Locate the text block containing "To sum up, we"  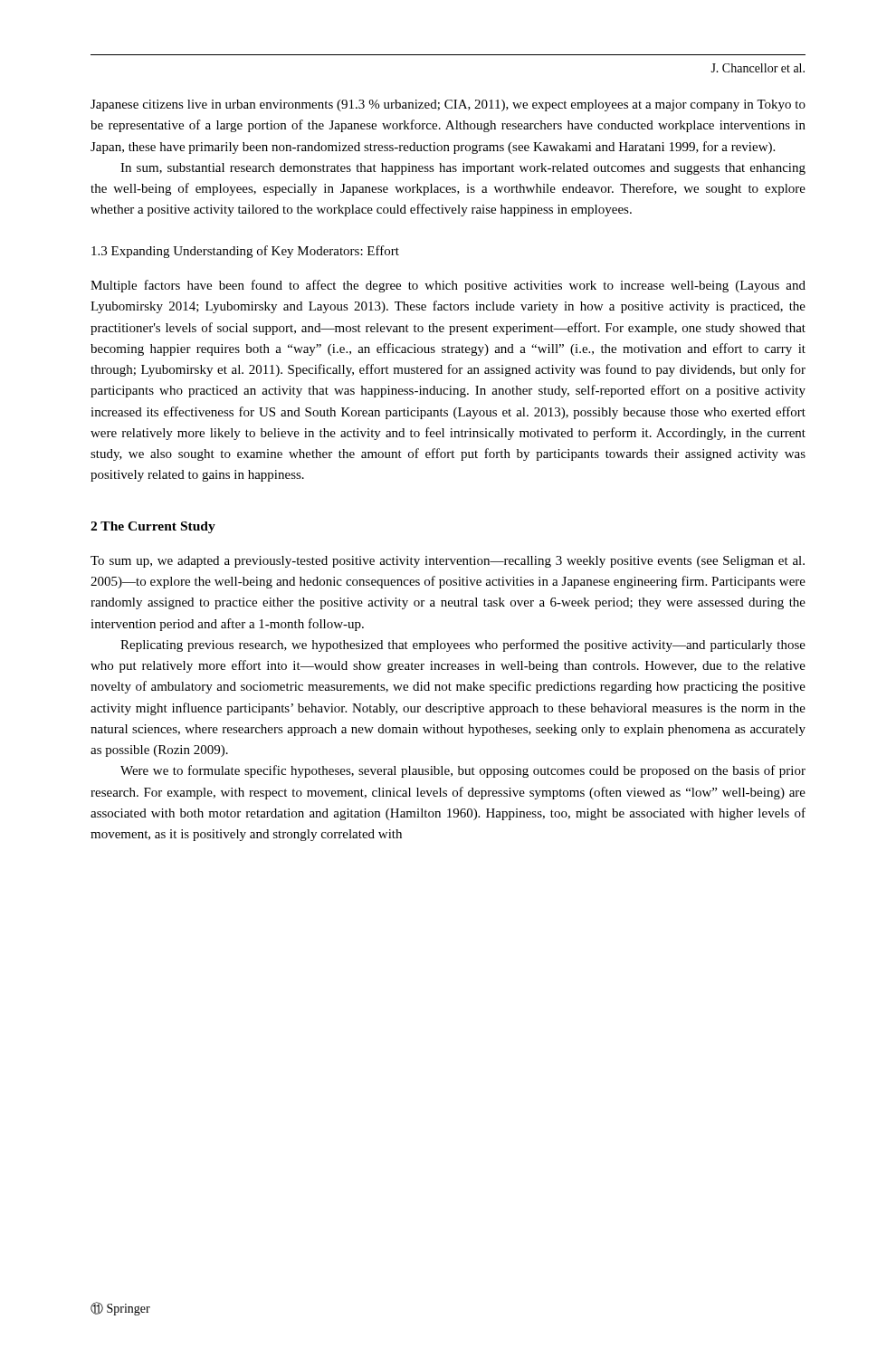point(448,592)
